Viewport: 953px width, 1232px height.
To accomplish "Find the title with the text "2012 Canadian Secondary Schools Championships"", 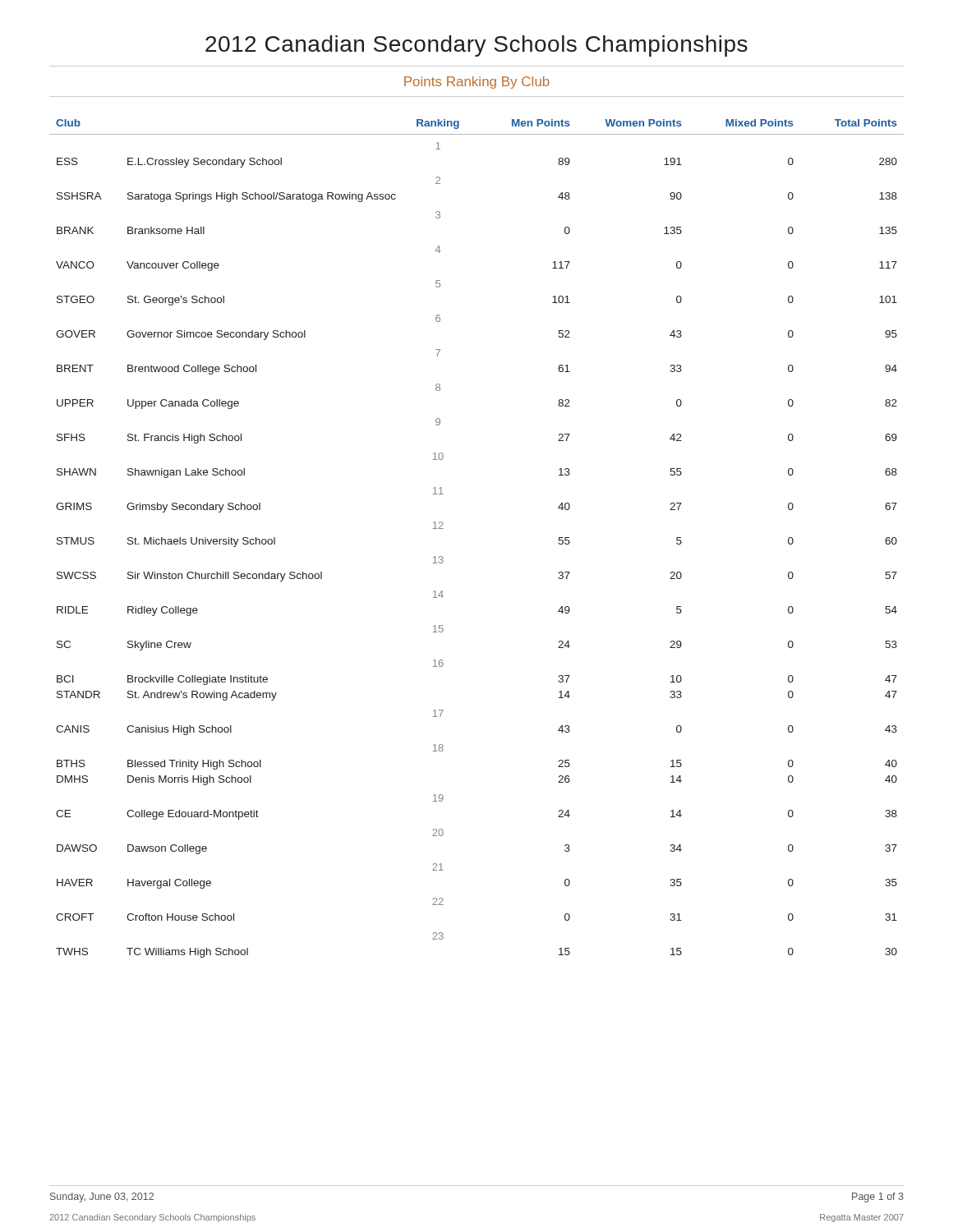I will coord(476,44).
